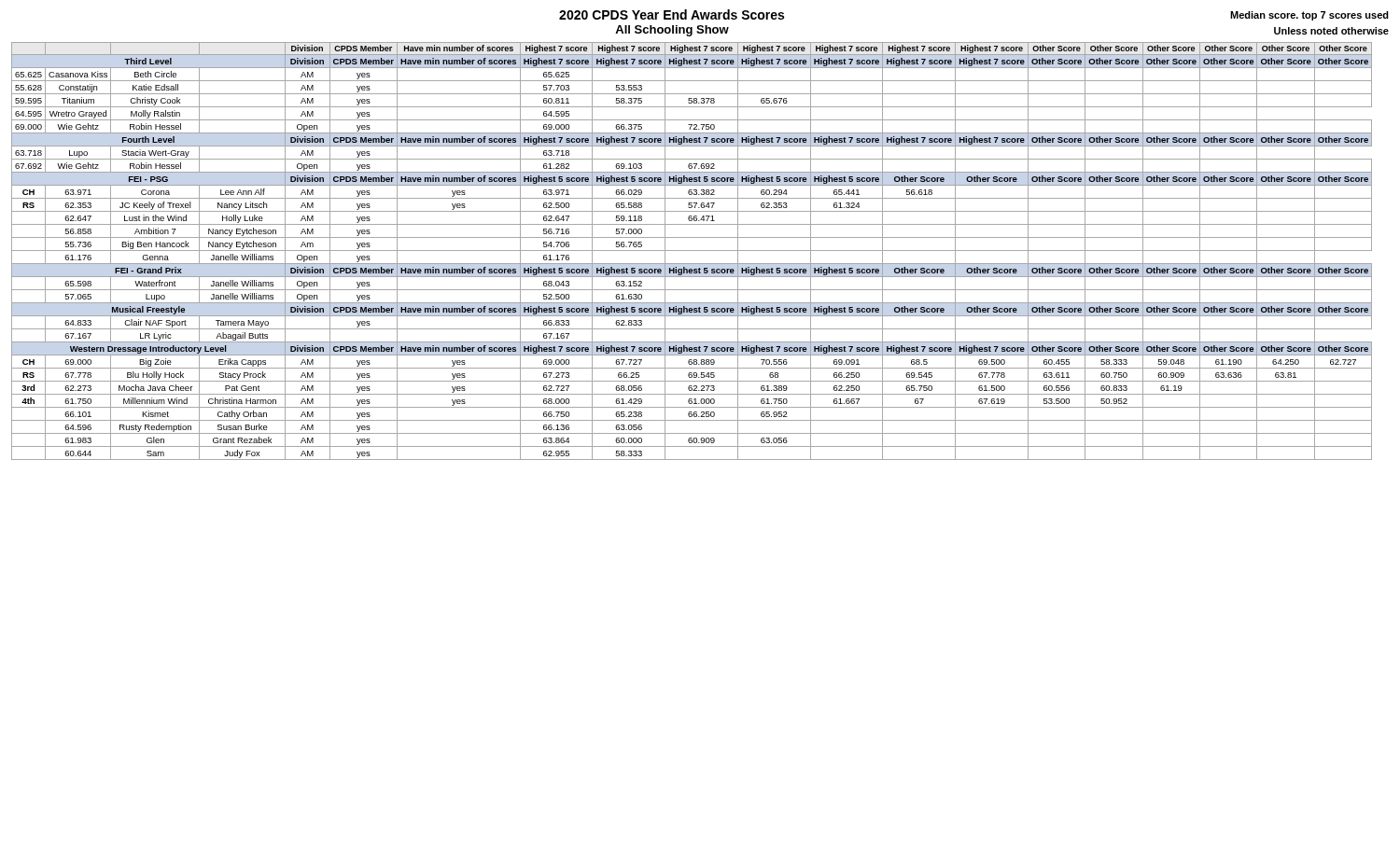Click where it says "All Schooling Show"
The width and height of the screenshot is (1400, 850).
[672, 29]
